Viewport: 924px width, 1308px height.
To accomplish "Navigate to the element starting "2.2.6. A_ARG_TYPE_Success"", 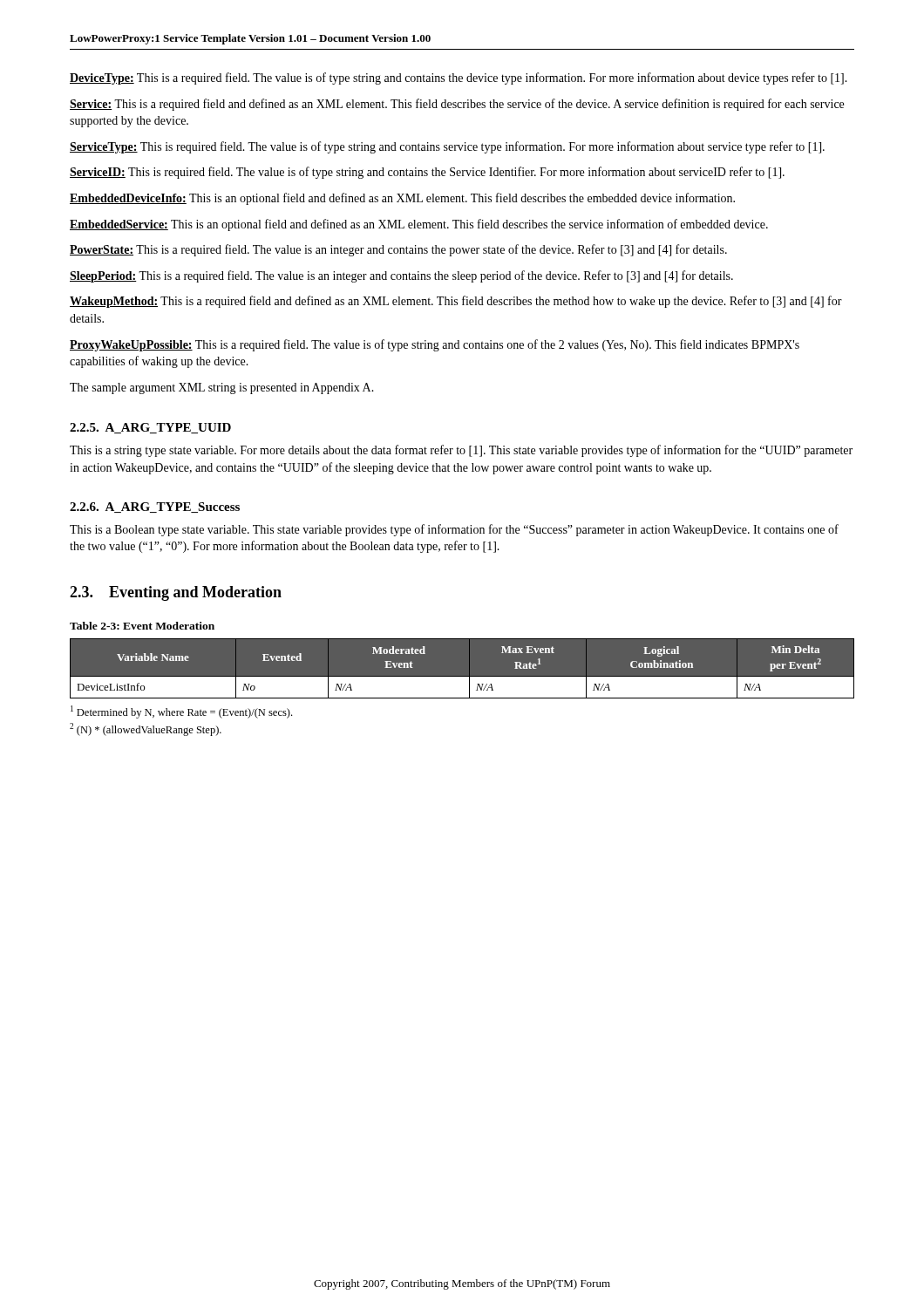I will point(155,506).
